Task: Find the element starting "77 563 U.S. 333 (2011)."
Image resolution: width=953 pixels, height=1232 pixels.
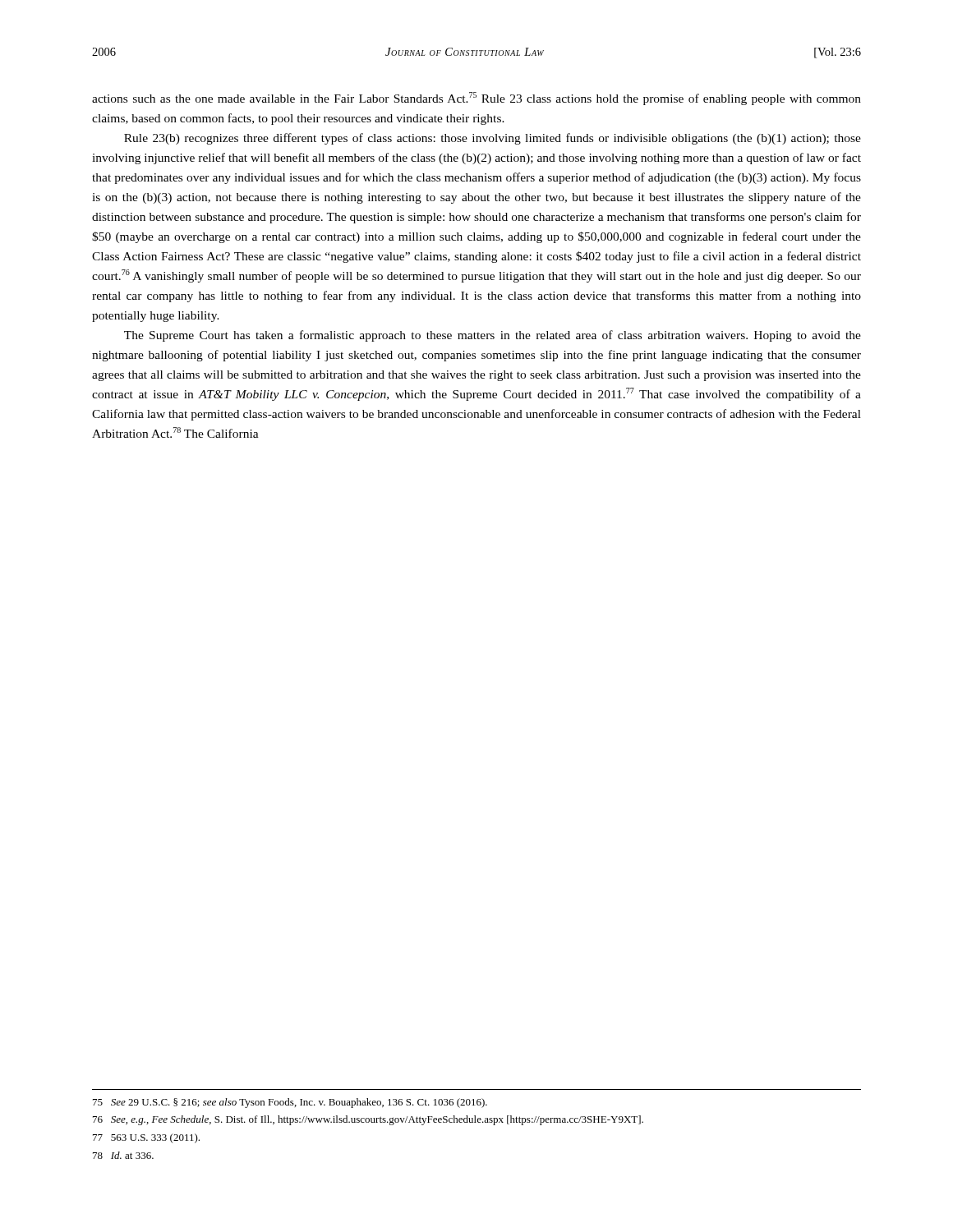Action: pyautogui.click(x=146, y=1137)
